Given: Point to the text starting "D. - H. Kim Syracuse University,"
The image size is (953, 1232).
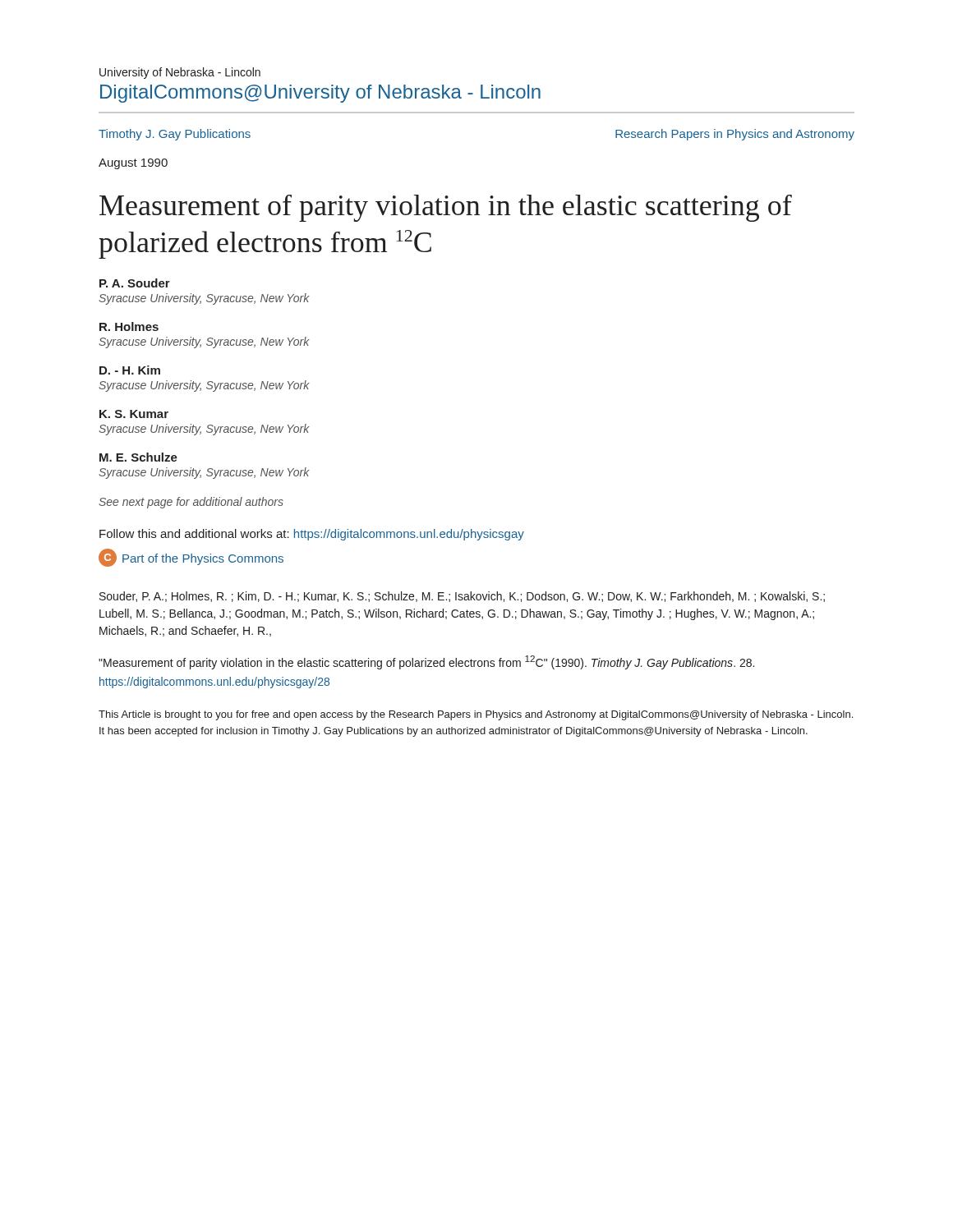Looking at the screenshot, I should (x=130, y=370).
